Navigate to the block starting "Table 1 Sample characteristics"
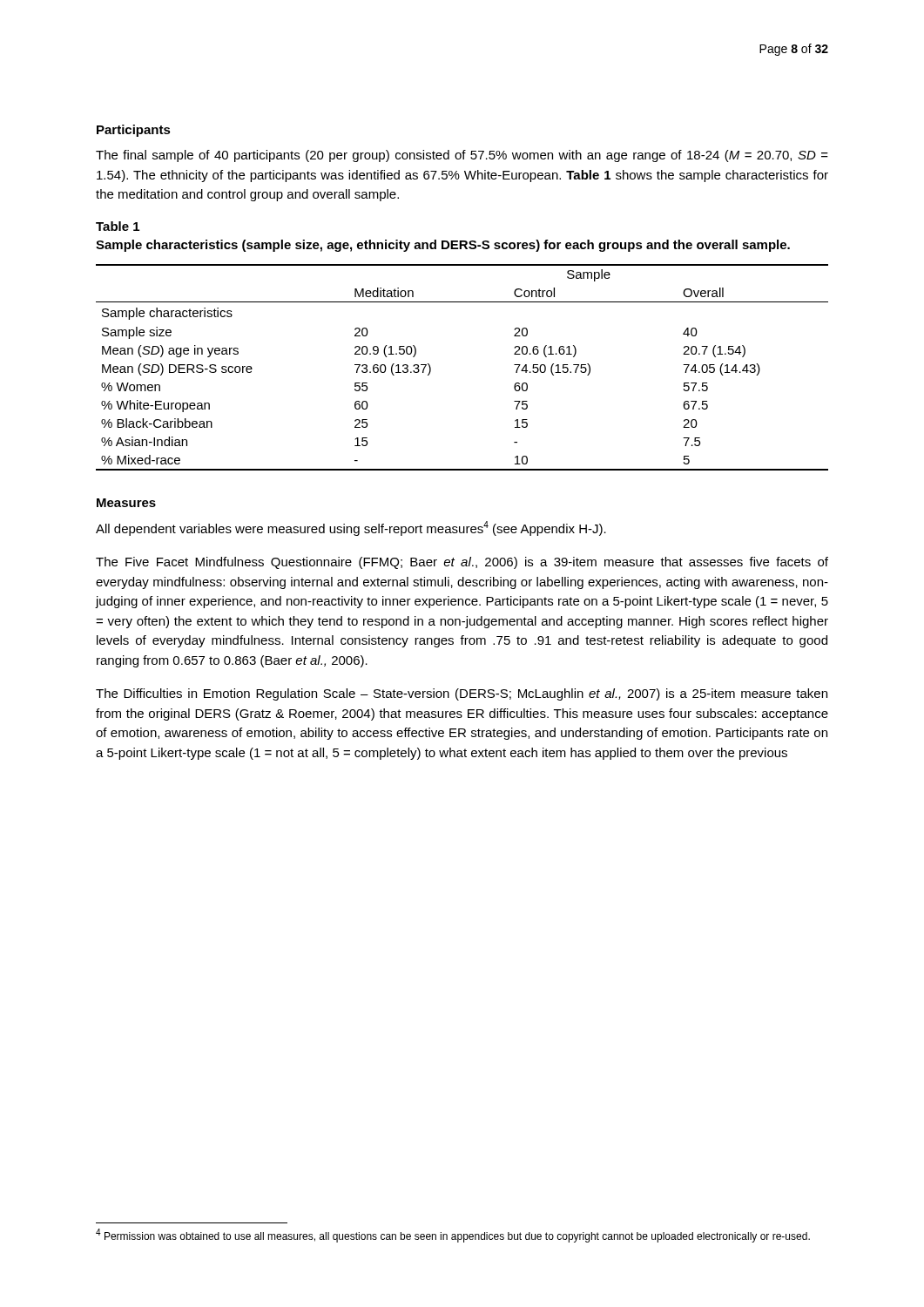924x1307 pixels. (462, 235)
